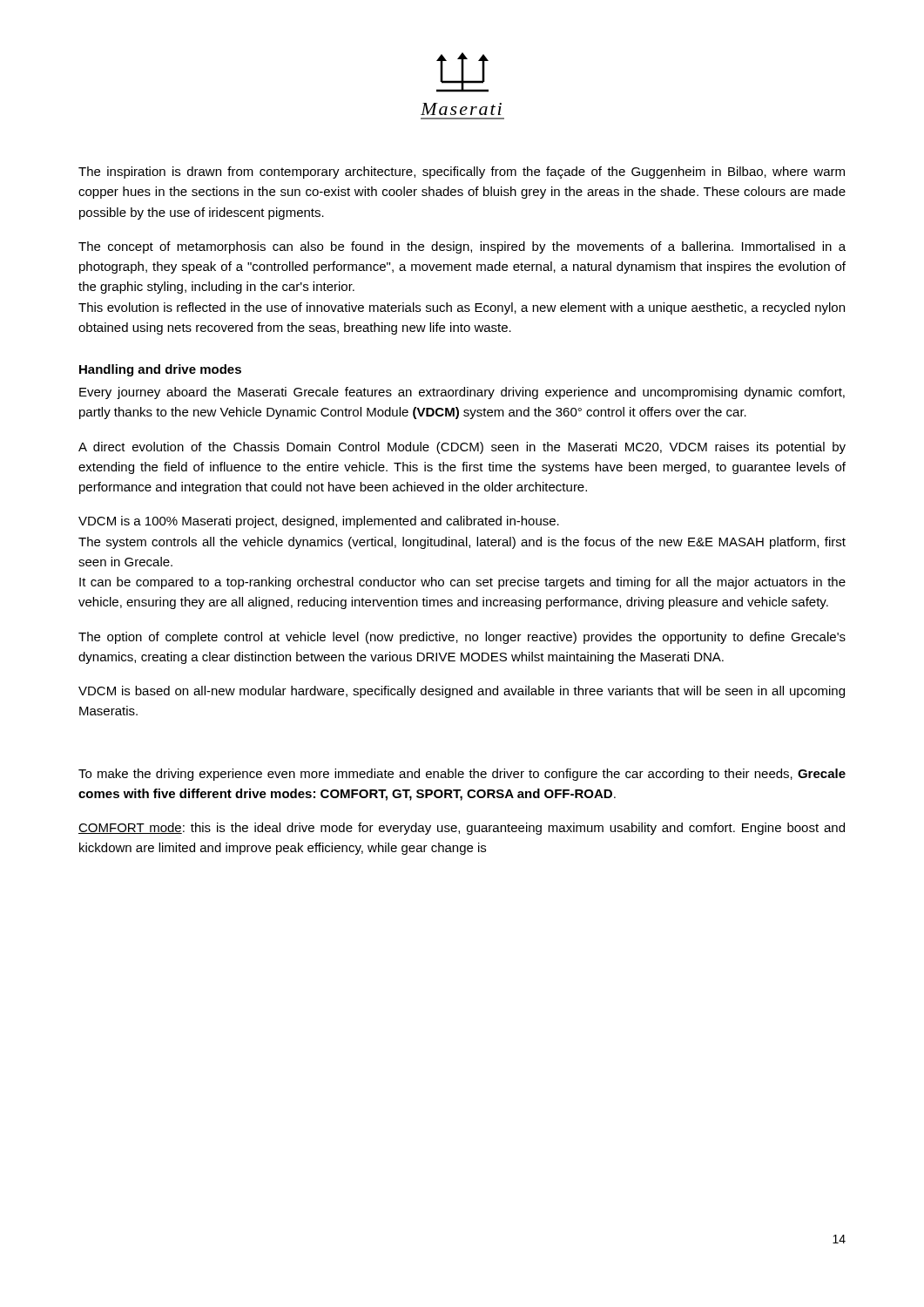Locate the text starting "The inspiration is"
The width and height of the screenshot is (924, 1307).
tap(462, 191)
